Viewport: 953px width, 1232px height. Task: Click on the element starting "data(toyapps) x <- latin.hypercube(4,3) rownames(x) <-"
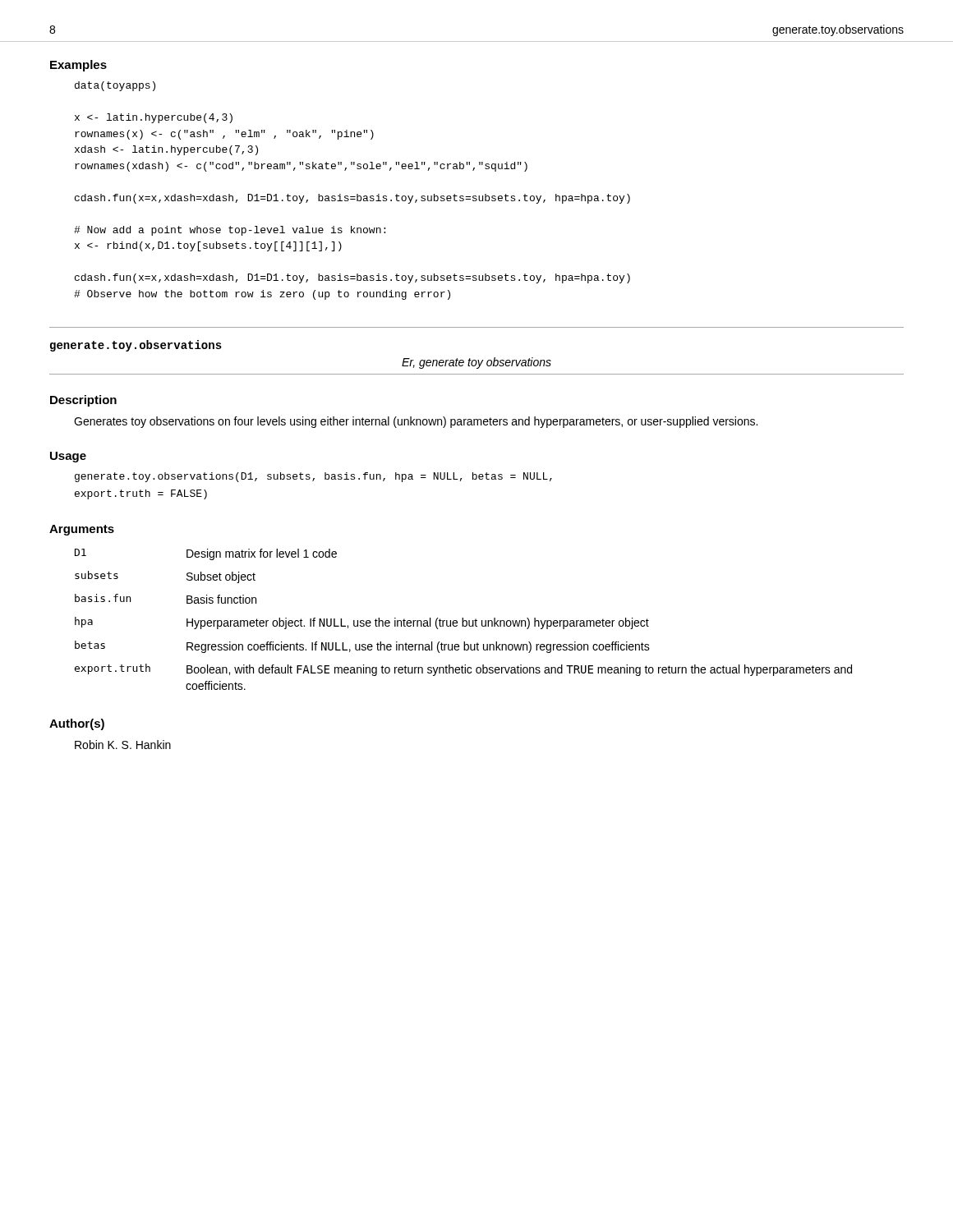489,190
